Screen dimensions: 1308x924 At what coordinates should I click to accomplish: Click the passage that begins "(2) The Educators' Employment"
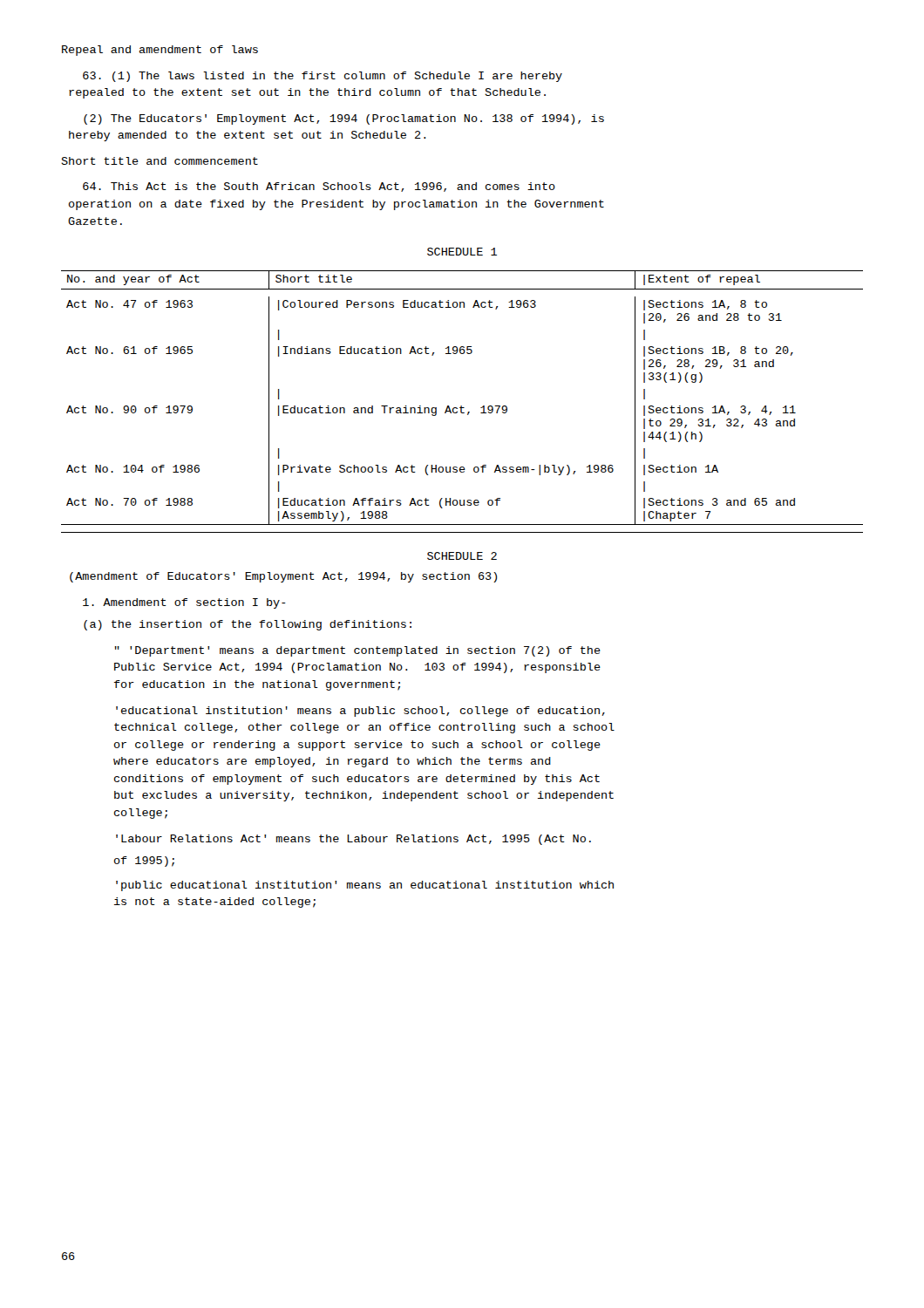click(x=333, y=127)
